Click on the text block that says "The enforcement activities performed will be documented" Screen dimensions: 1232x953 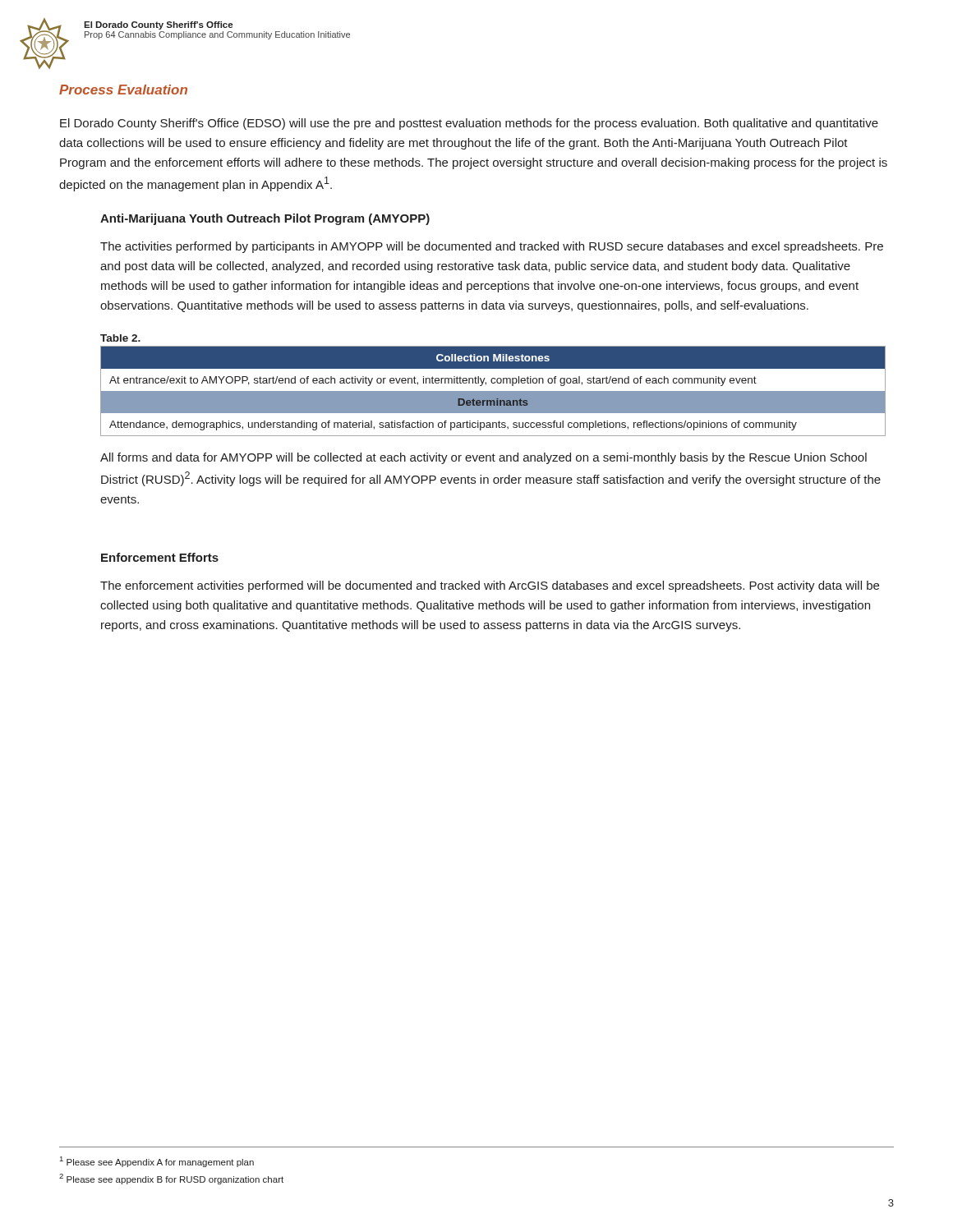pyautogui.click(x=490, y=605)
